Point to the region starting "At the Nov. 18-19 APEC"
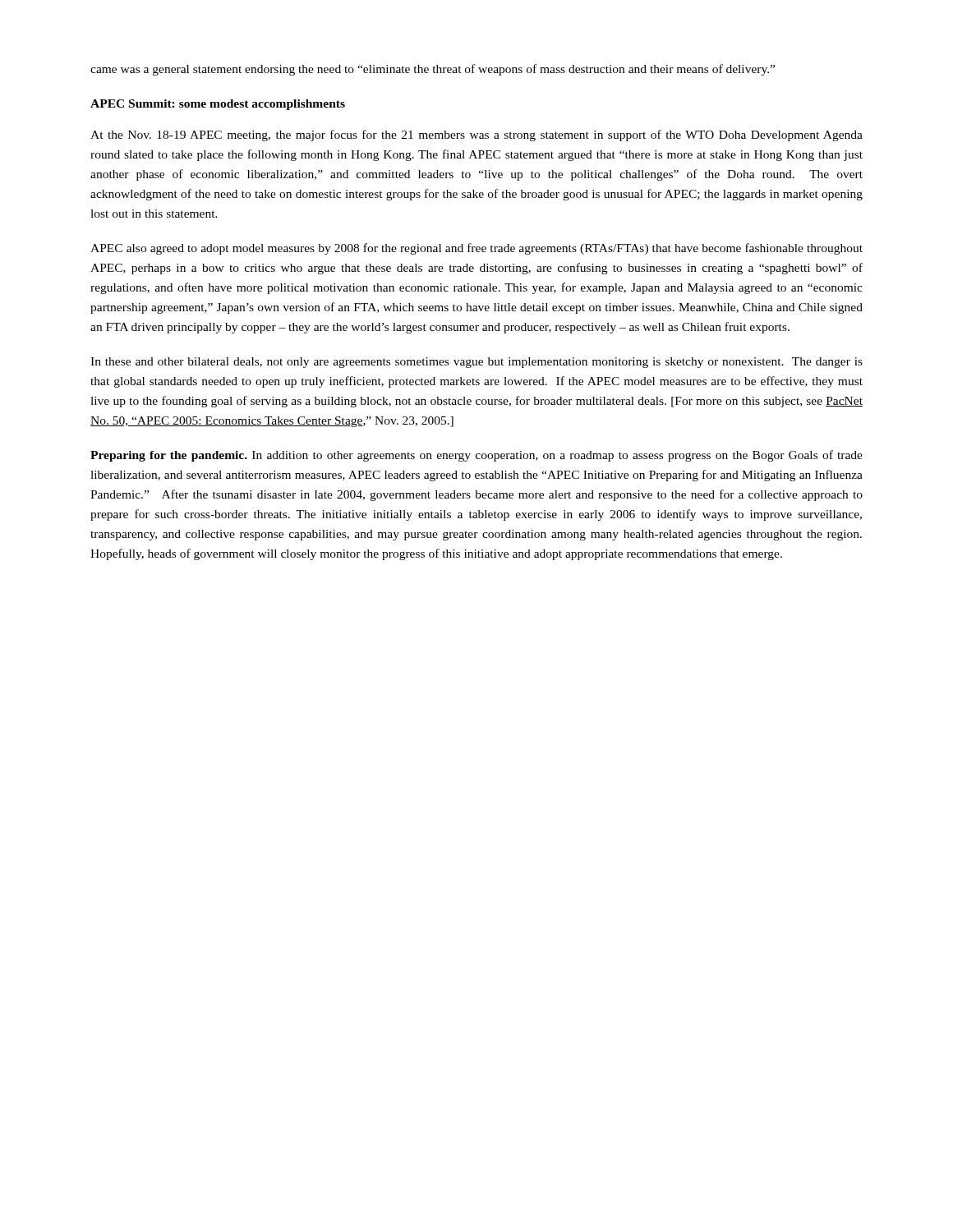Image resolution: width=953 pixels, height=1232 pixels. 476,174
